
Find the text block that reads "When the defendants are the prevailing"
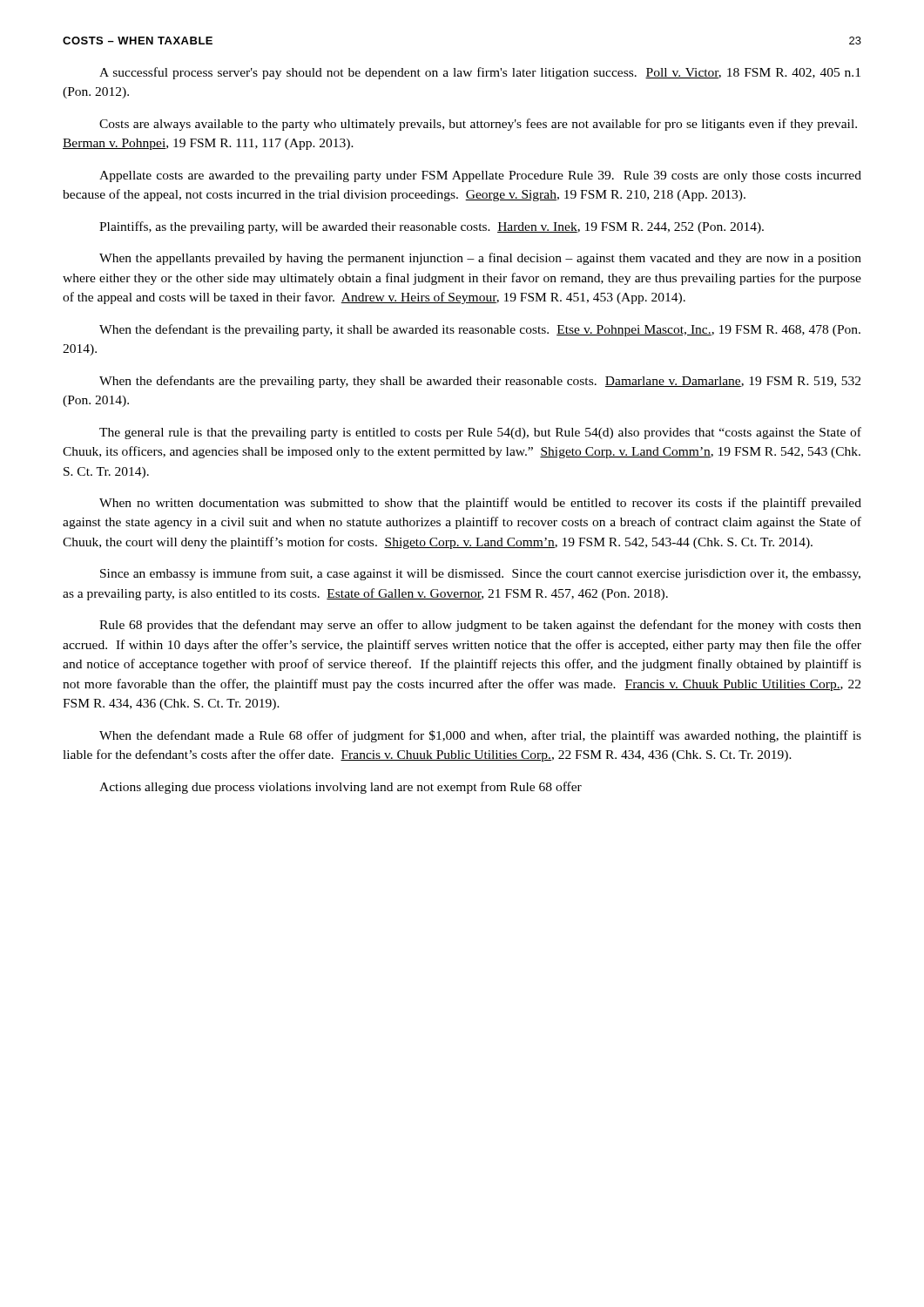coord(462,390)
